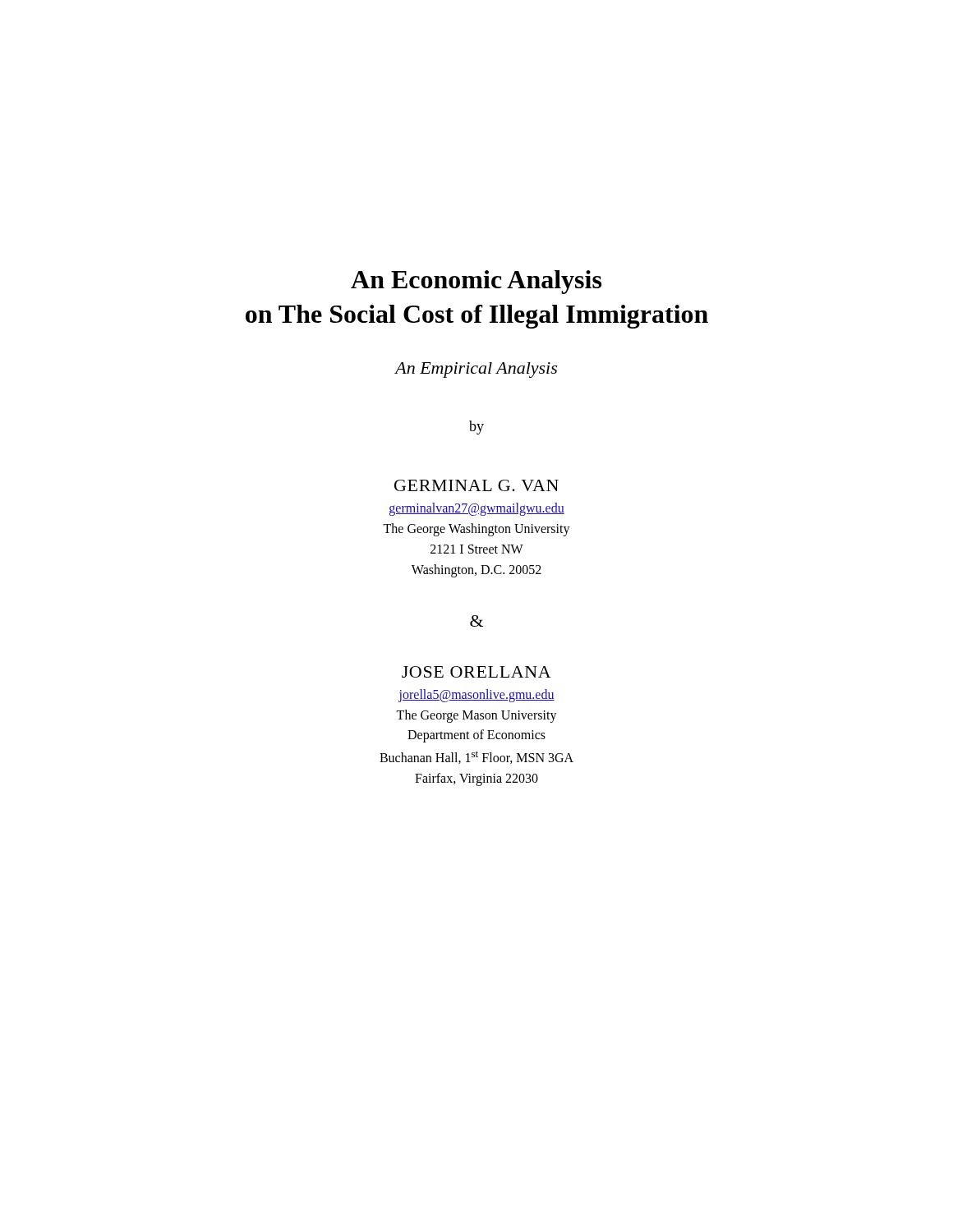Click on the region starting "An Economic Analysison"

[476, 297]
